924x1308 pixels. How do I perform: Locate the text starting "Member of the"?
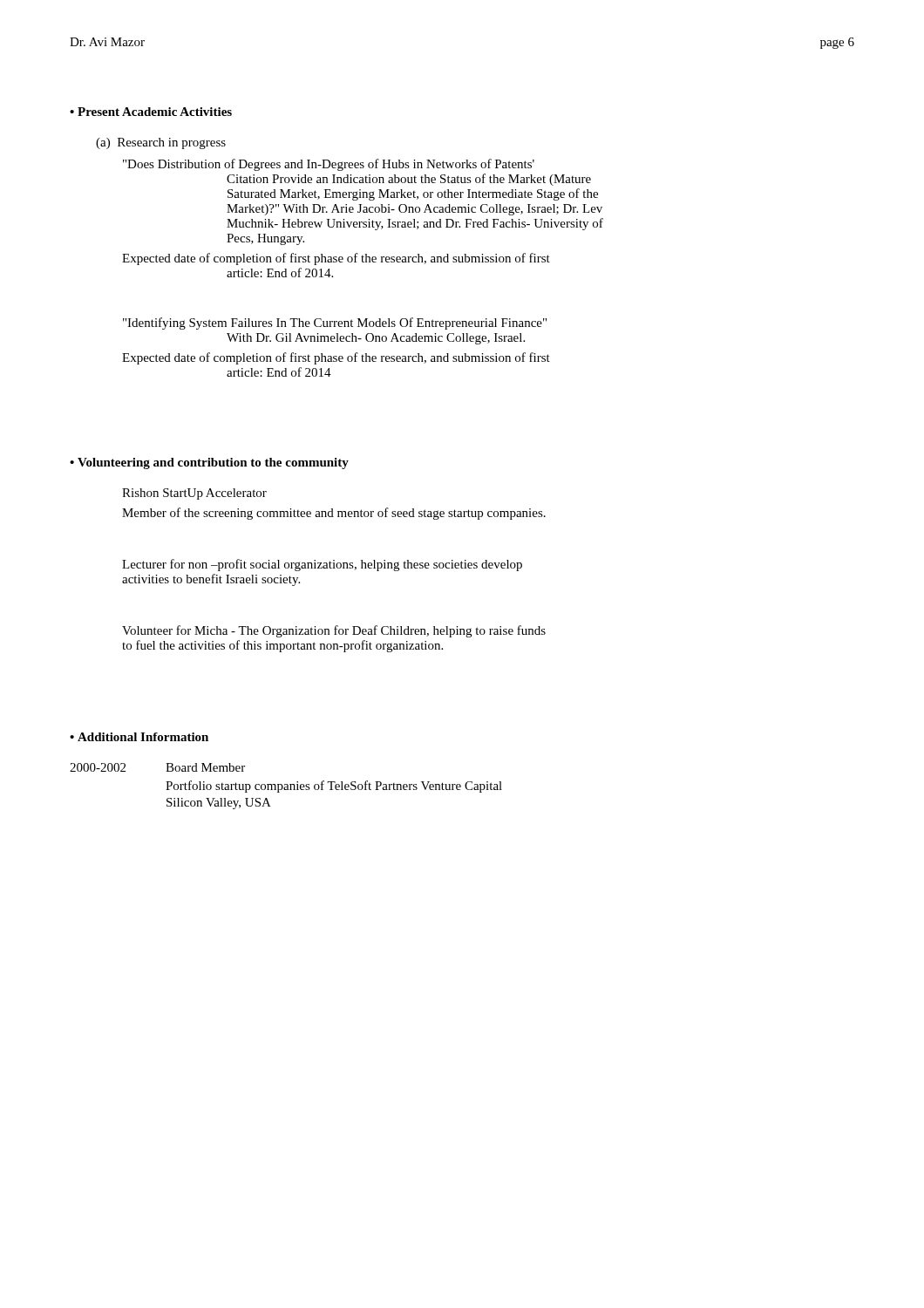[334, 513]
